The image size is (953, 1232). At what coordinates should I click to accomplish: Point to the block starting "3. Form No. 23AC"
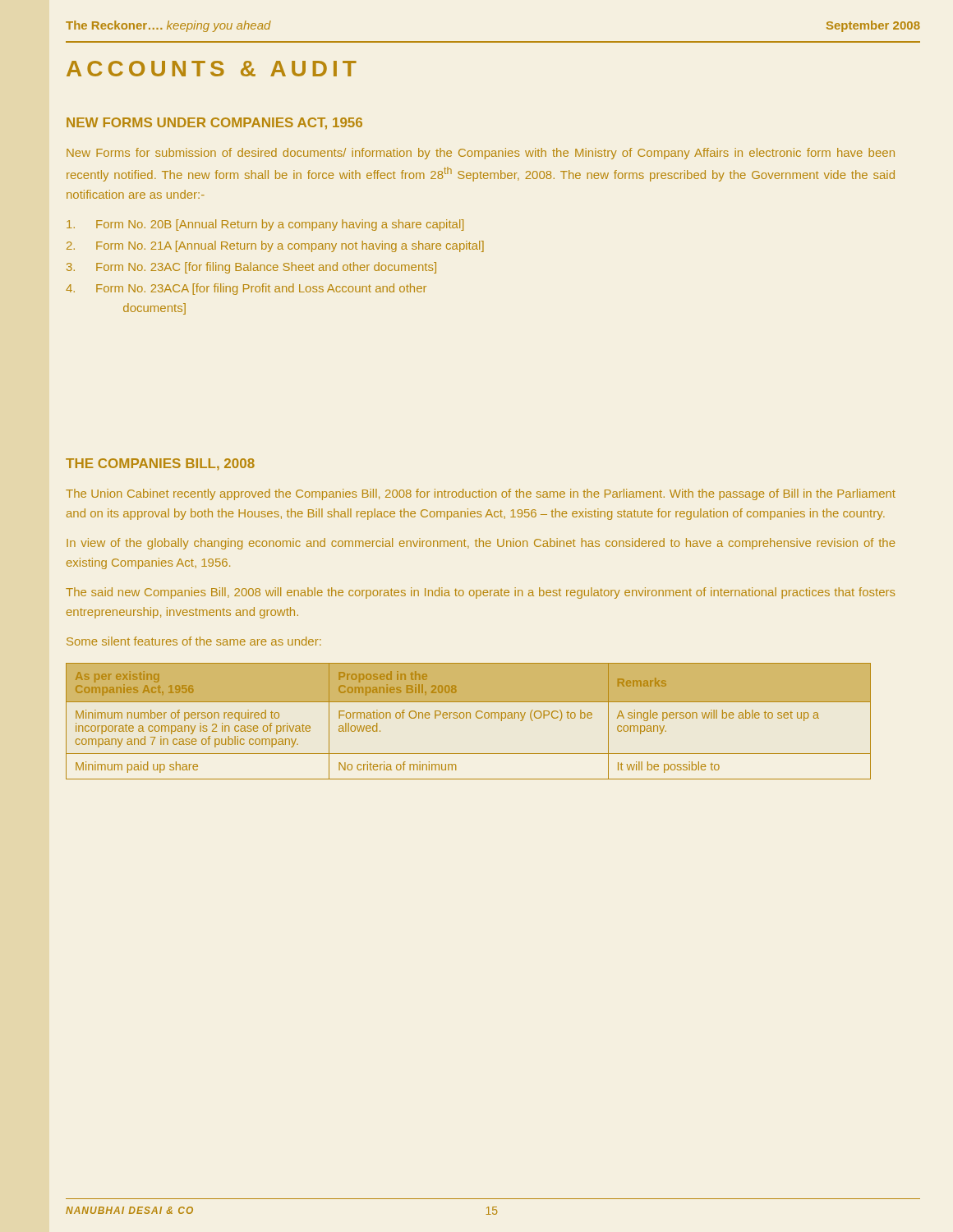[x=251, y=267]
